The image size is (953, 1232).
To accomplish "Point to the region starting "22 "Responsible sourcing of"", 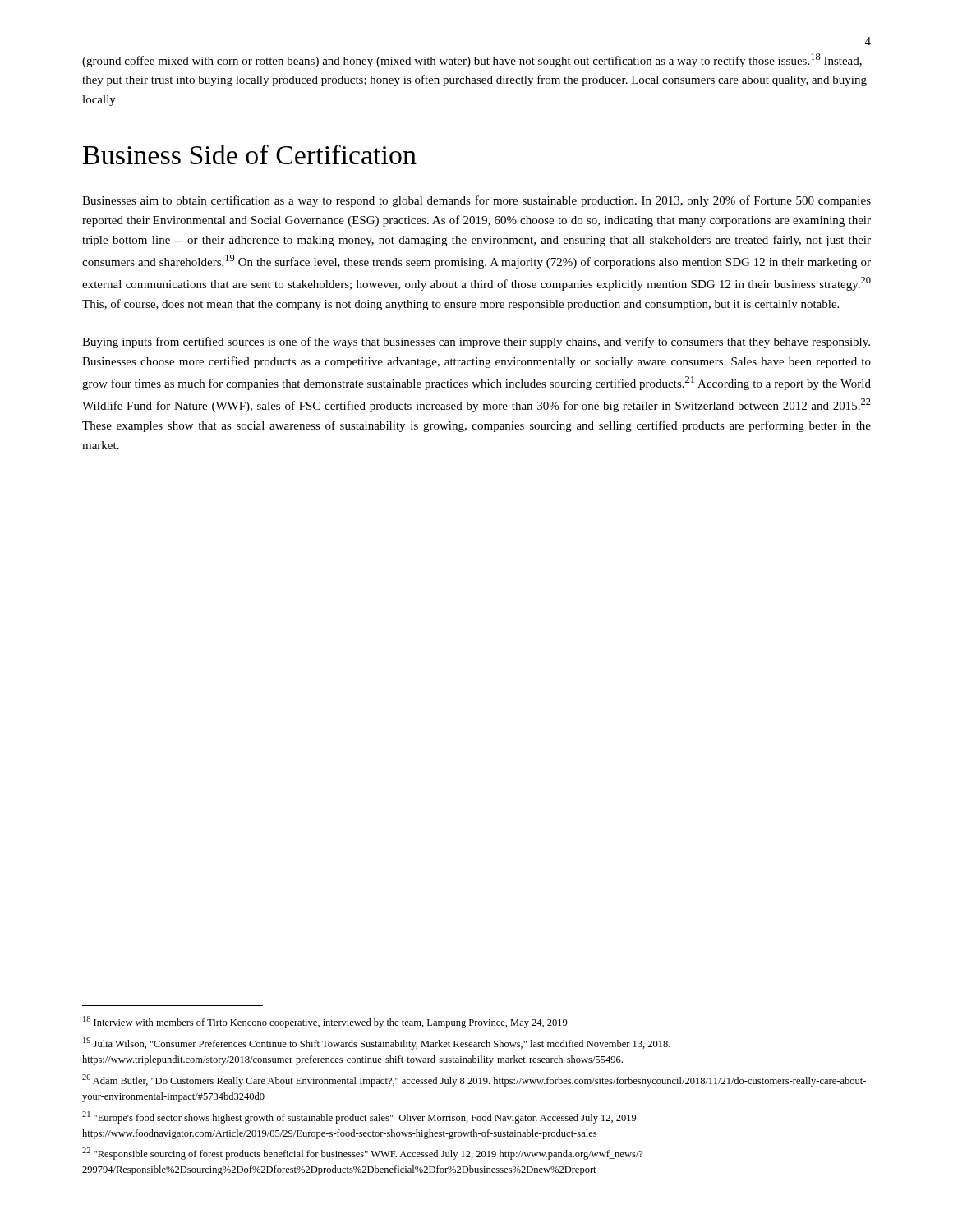I will click(363, 1161).
